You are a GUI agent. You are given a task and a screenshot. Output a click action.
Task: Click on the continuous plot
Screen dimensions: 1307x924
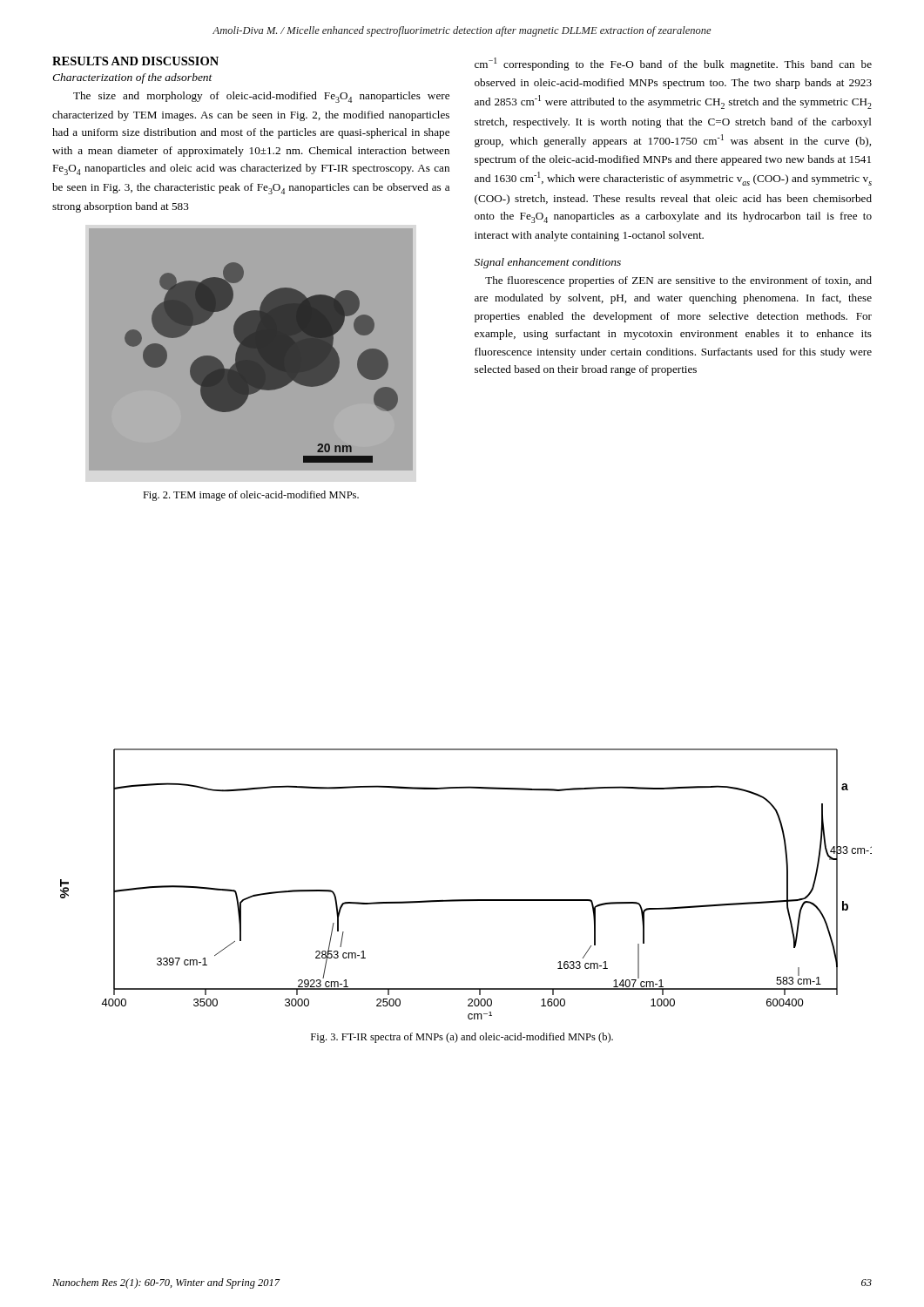(x=462, y=882)
